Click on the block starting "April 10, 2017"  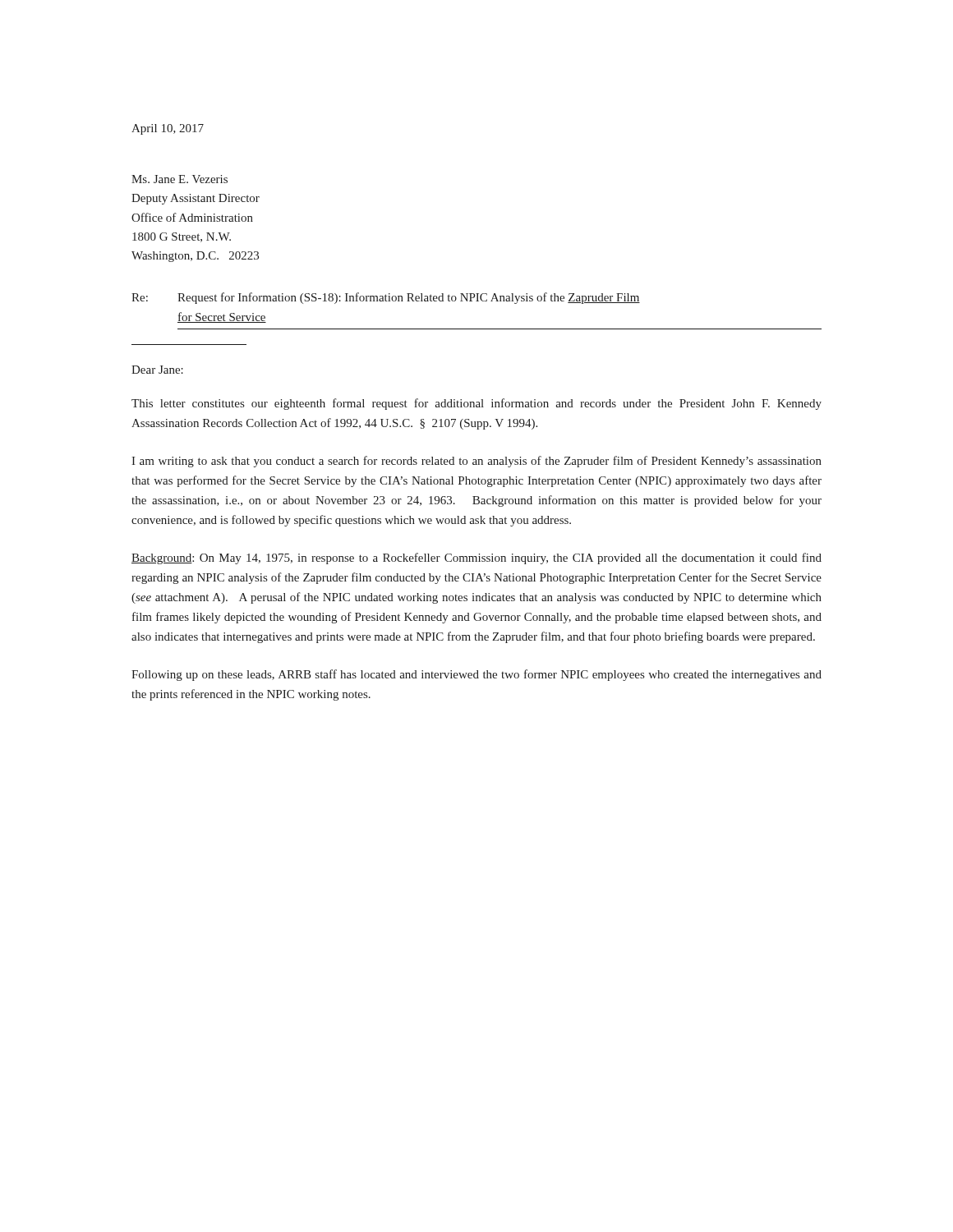[168, 128]
